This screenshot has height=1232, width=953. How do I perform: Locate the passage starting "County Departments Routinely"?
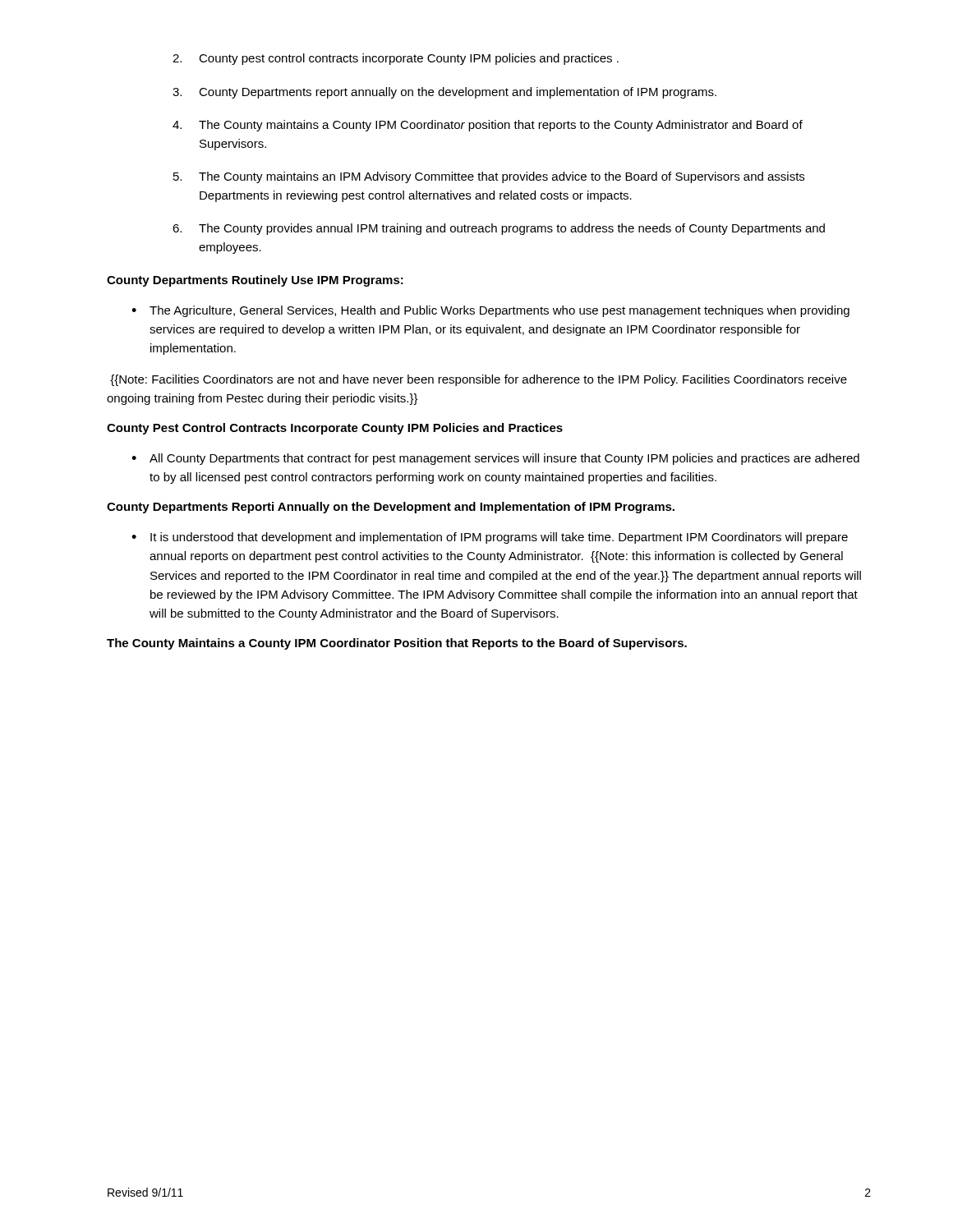pos(255,280)
